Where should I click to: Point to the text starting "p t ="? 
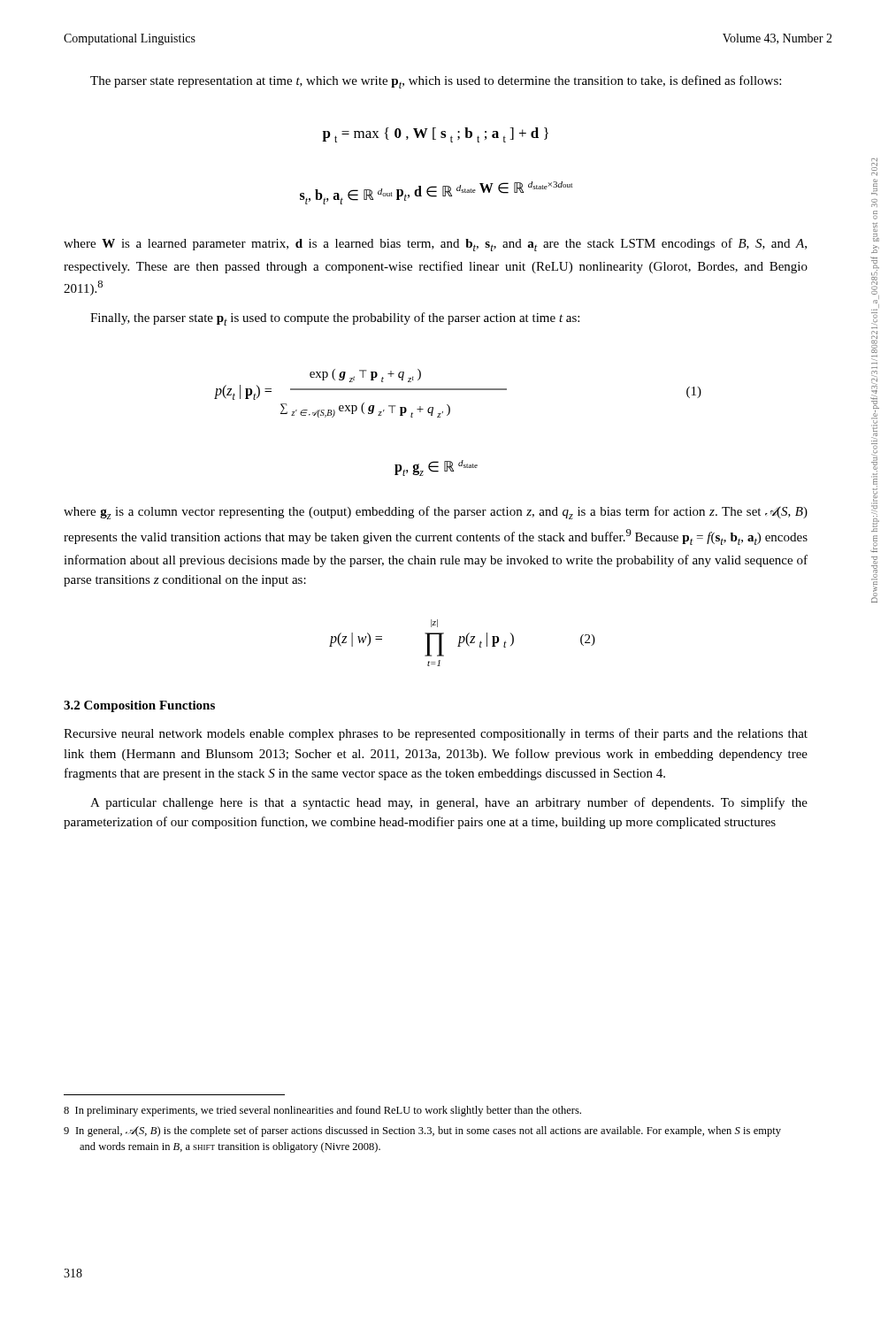pos(436,131)
